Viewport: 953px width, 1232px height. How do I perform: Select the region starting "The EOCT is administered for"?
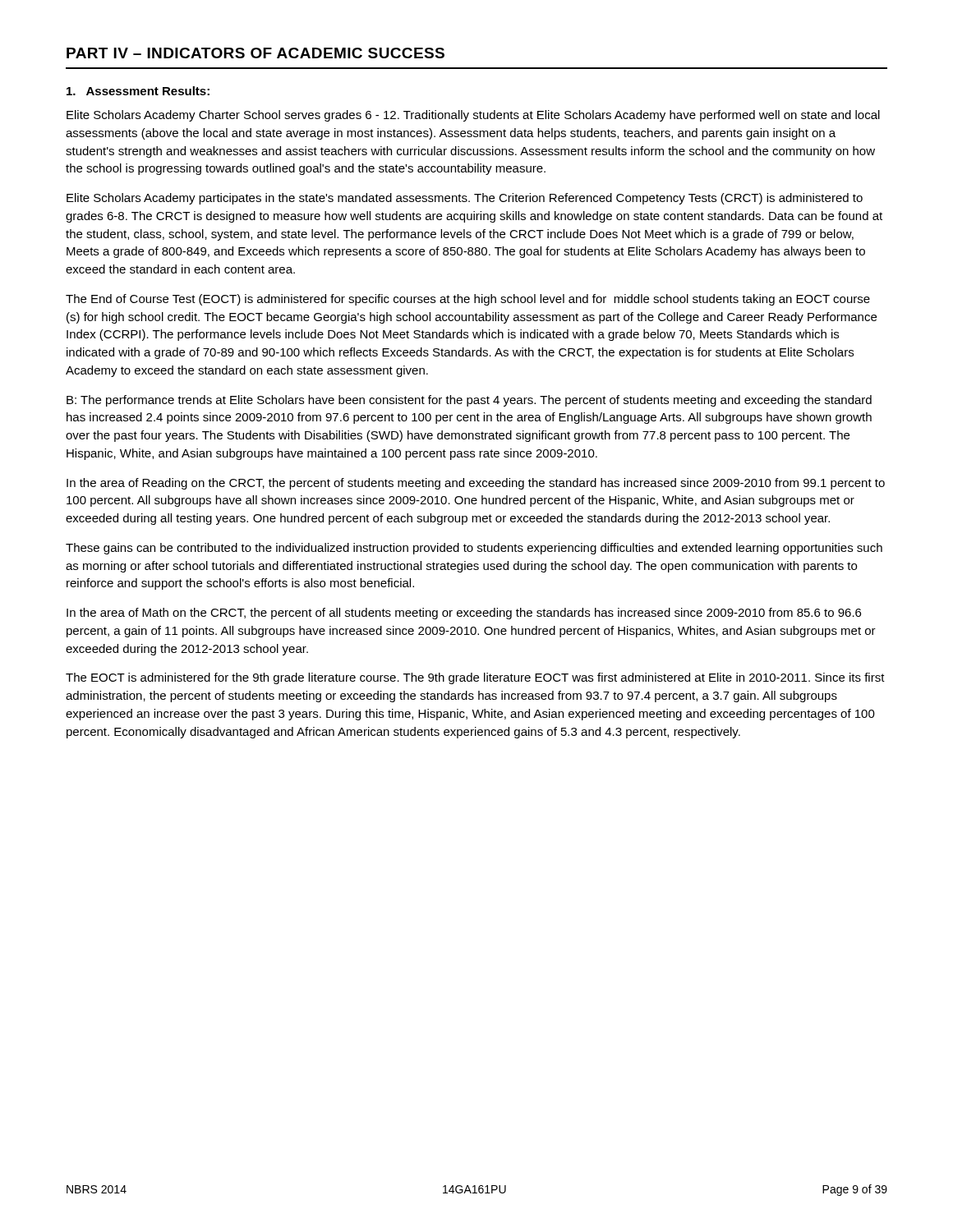475,704
